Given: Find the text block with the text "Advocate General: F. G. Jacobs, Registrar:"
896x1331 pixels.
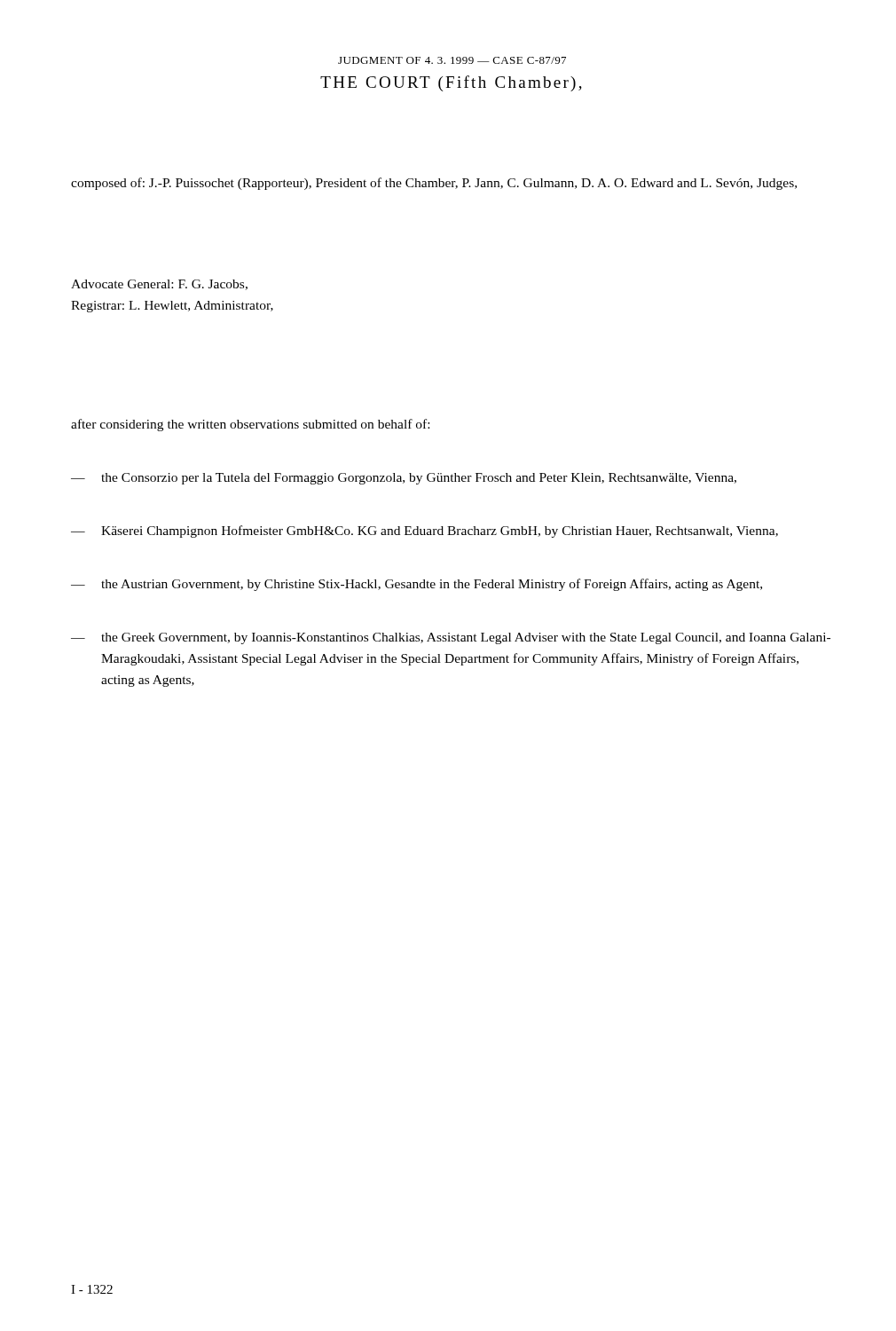Looking at the screenshot, I should click(x=172, y=294).
